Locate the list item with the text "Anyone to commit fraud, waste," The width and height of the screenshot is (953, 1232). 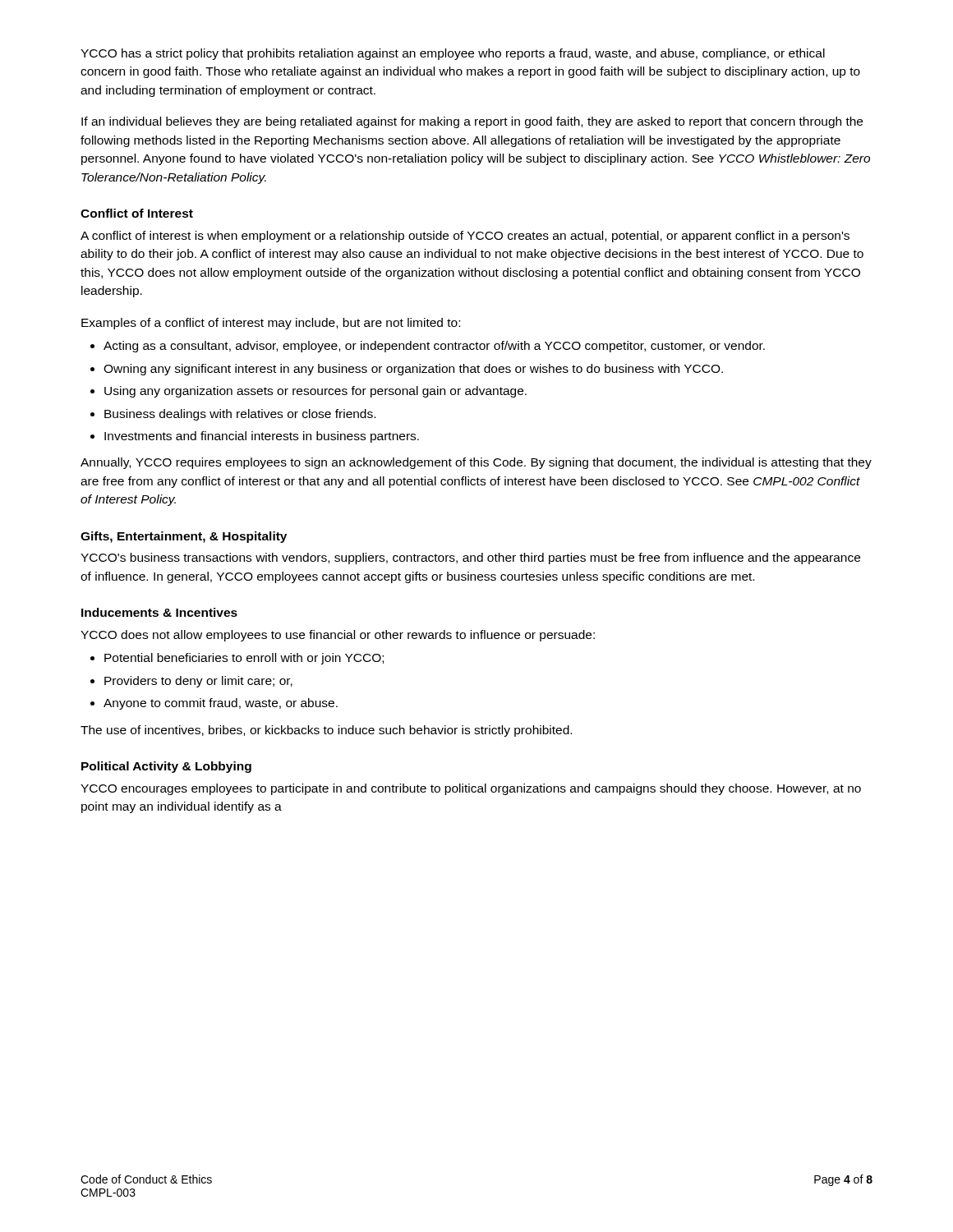pyautogui.click(x=221, y=703)
